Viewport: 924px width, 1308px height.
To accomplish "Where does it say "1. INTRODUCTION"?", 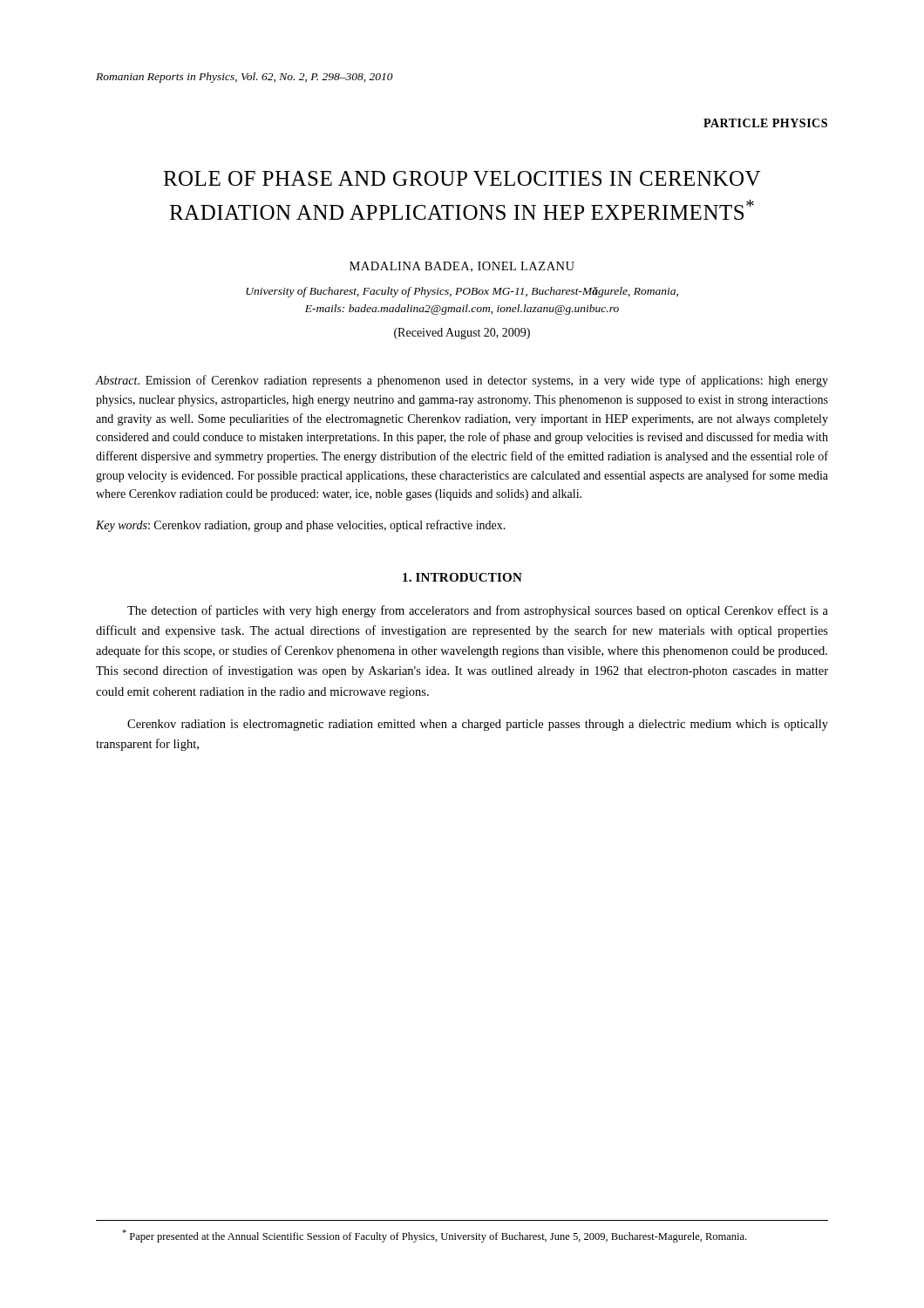I will click(x=462, y=577).
